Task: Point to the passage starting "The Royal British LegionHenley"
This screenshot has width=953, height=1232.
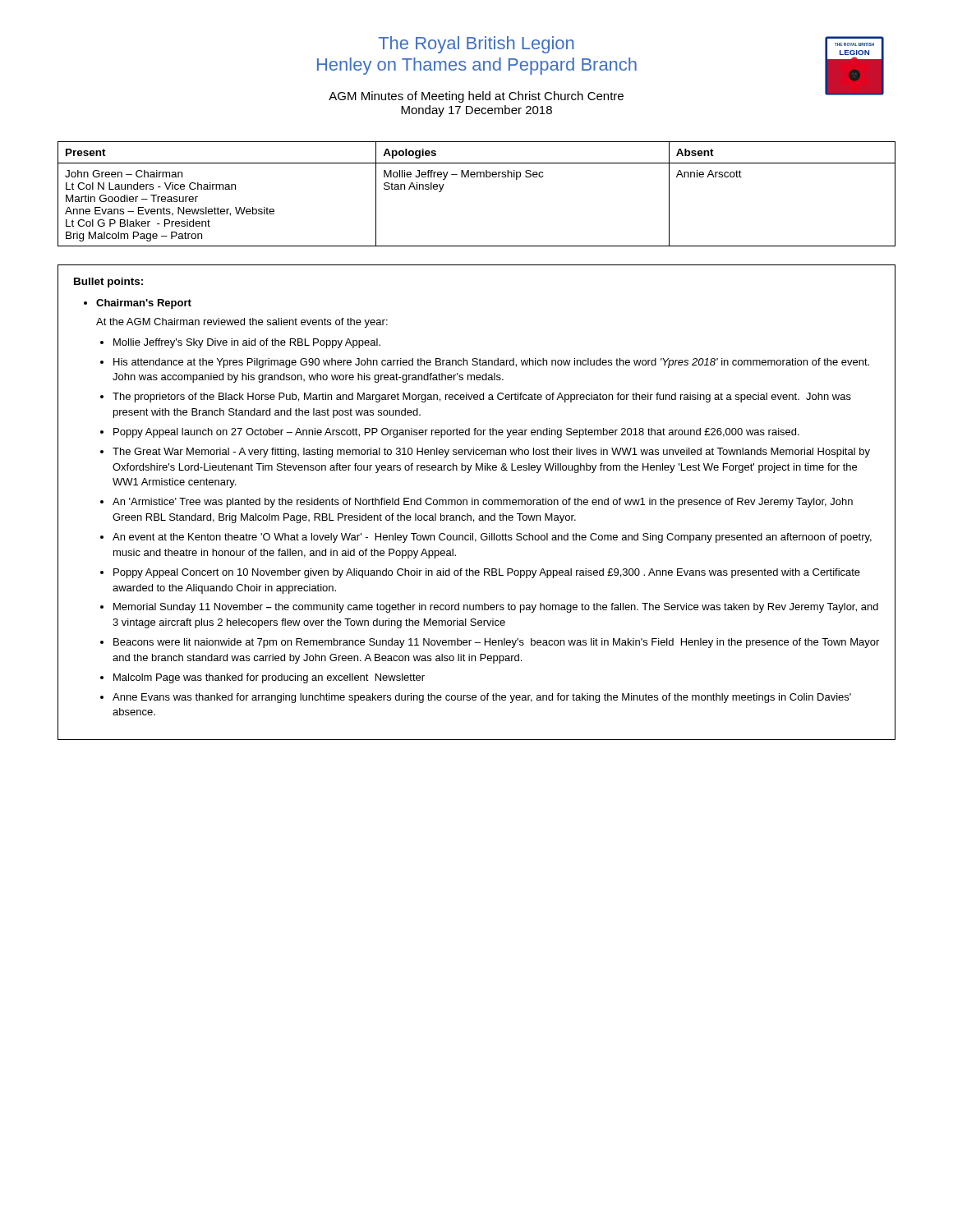Action: (x=476, y=54)
